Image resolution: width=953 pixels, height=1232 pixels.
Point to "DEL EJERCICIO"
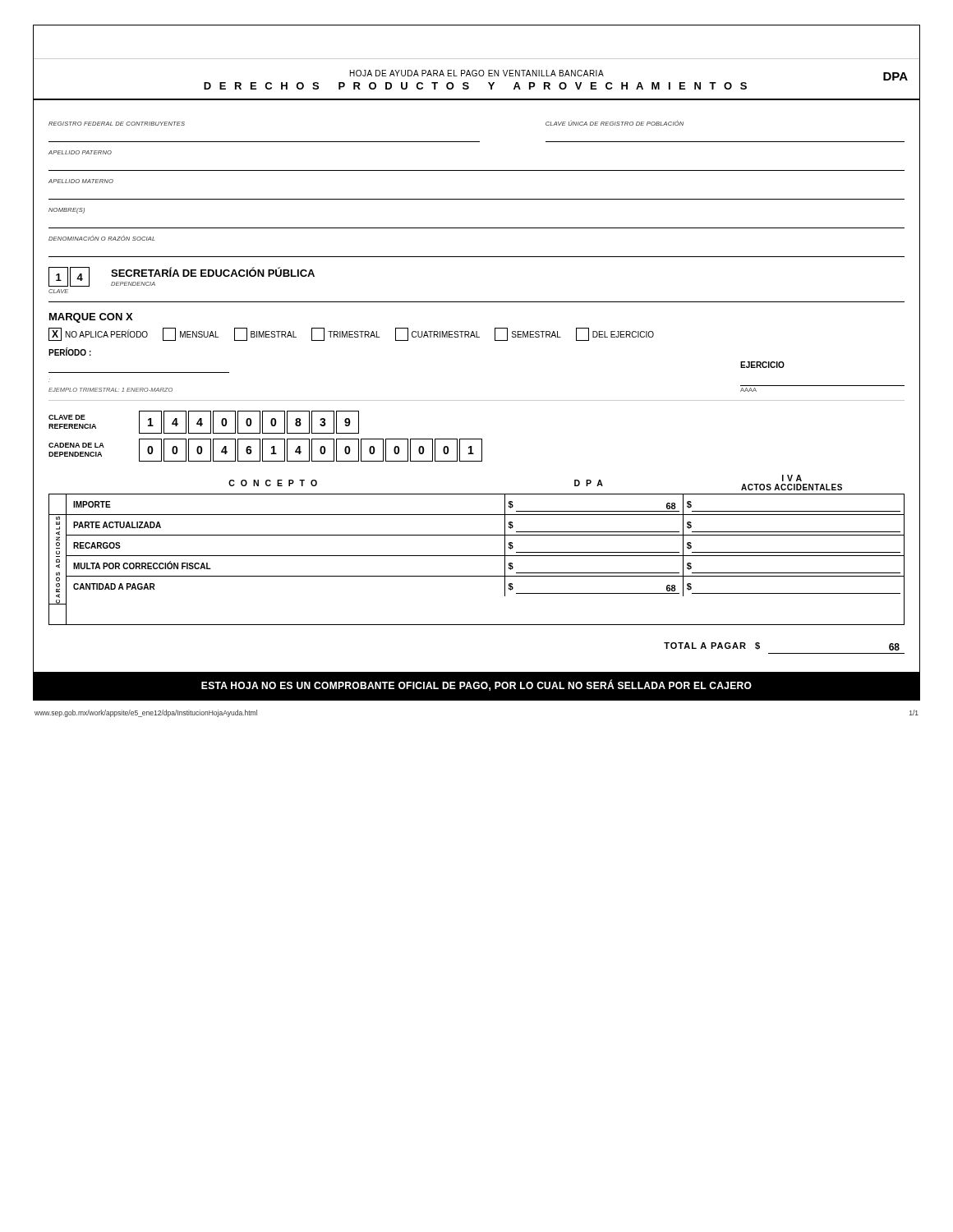tap(615, 334)
